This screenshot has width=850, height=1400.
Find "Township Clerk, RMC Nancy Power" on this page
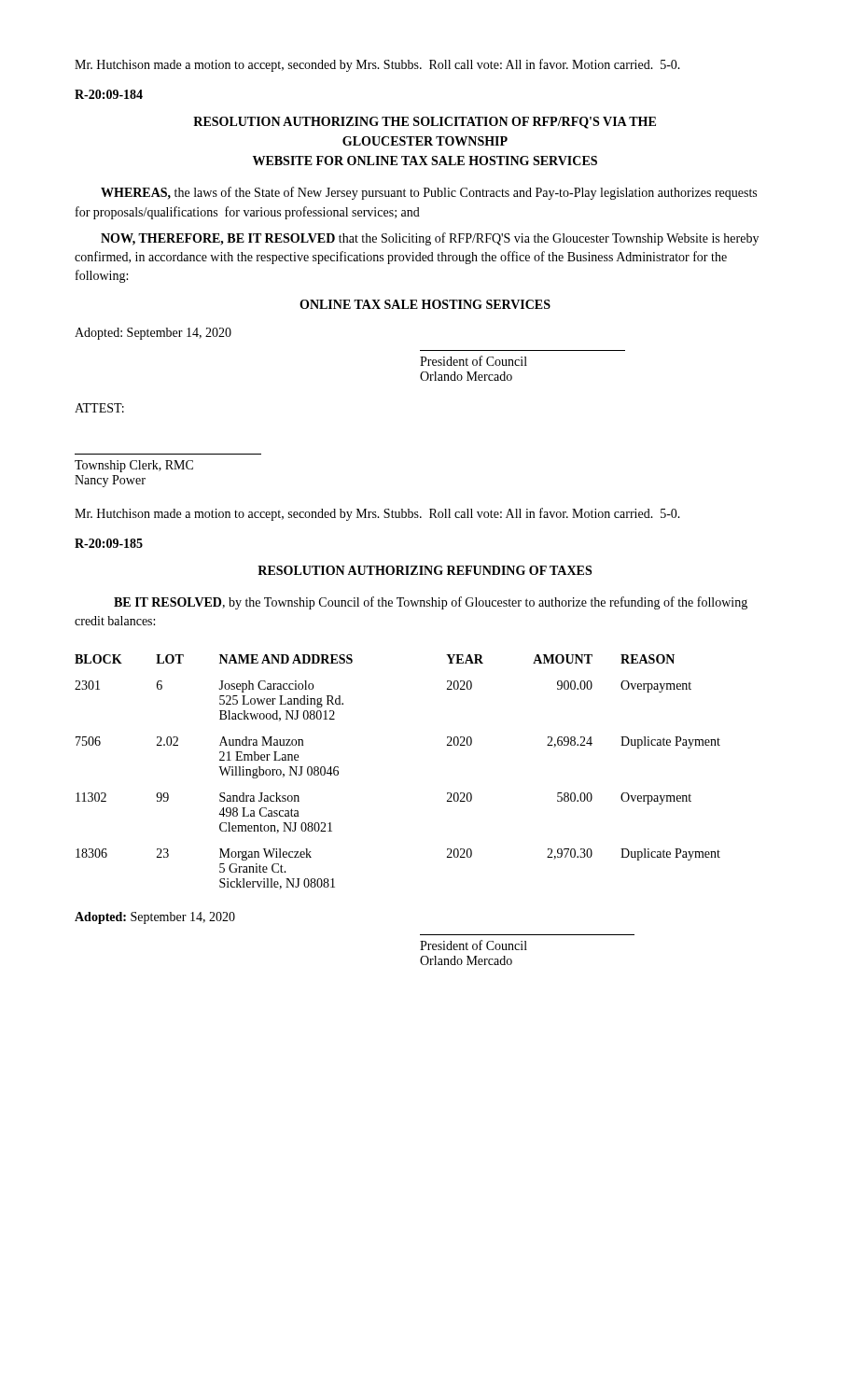click(x=168, y=470)
